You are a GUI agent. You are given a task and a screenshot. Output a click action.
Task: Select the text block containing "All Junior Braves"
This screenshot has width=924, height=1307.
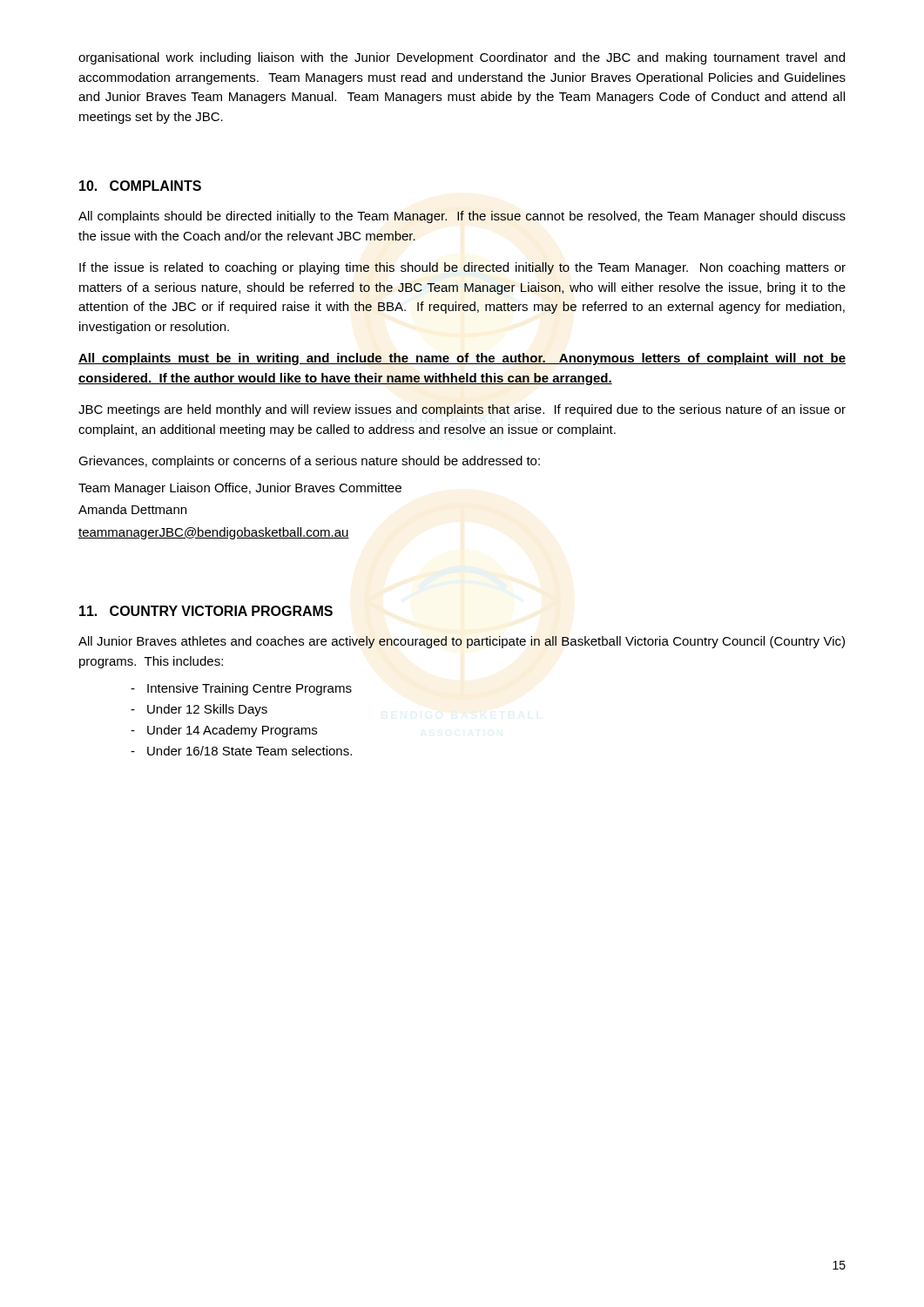tap(462, 651)
